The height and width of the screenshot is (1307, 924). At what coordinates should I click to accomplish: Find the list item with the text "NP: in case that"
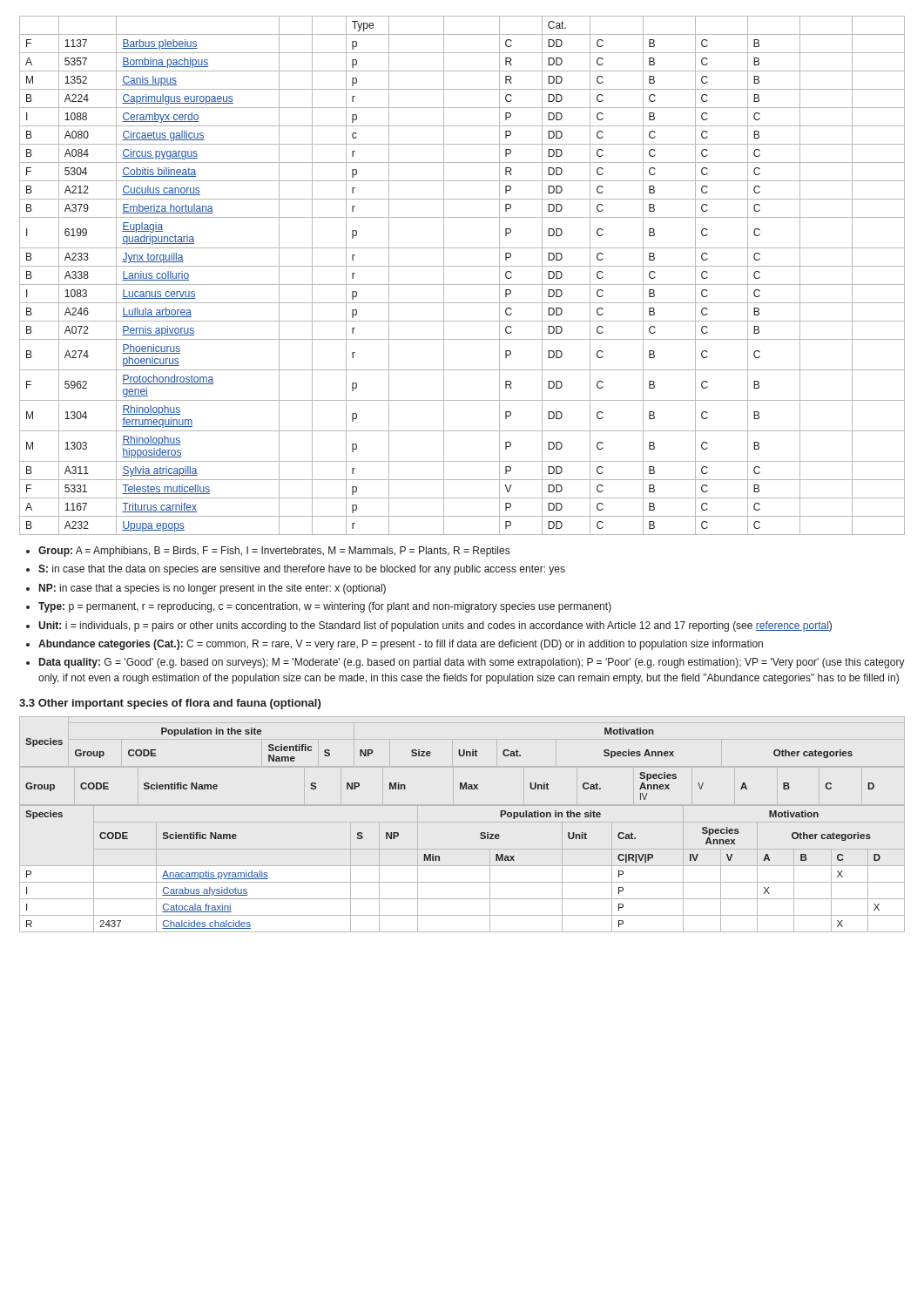pos(212,588)
